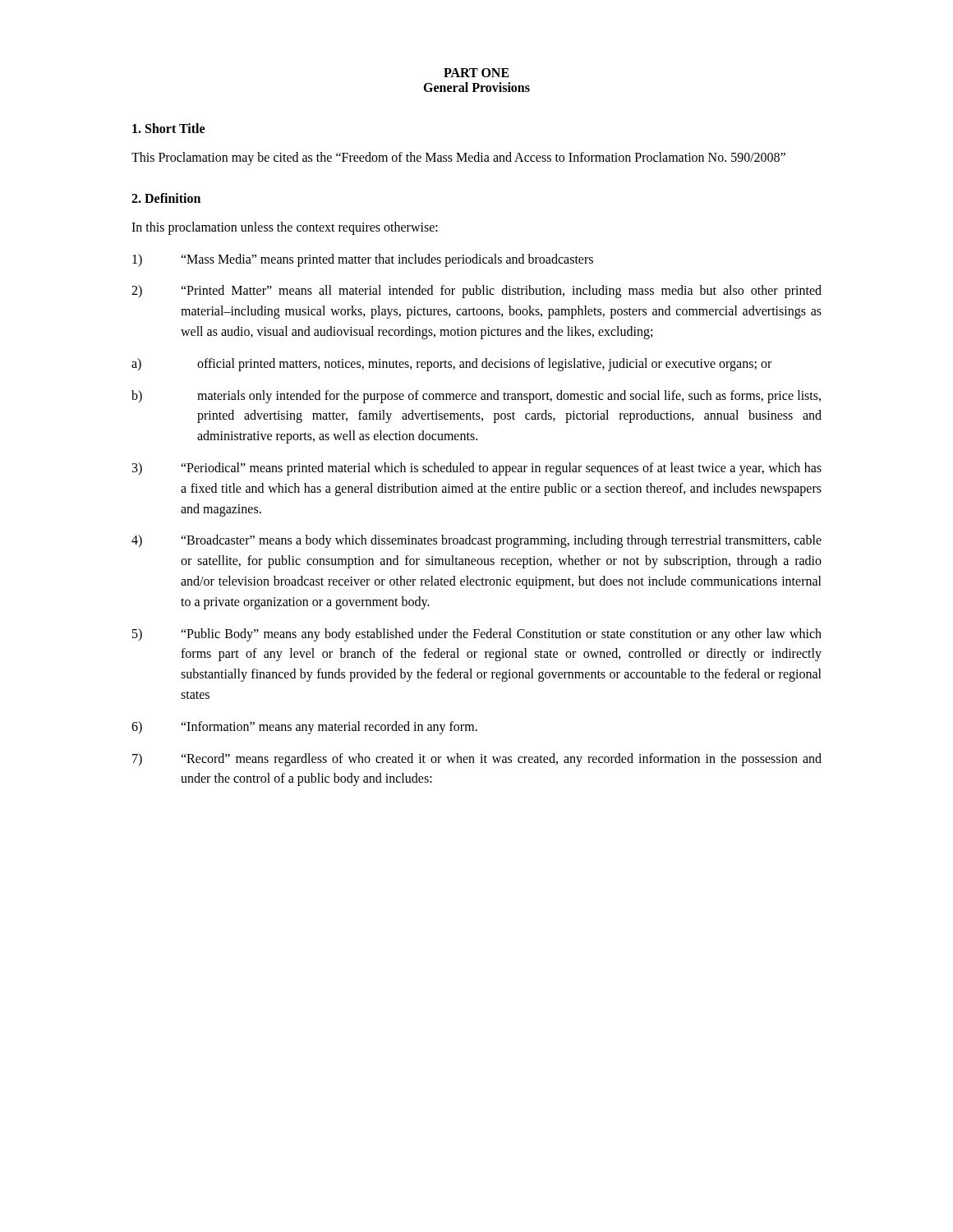Find the block starting "a) official printed matters, notices,"
The width and height of the screenshot is (953, 1232).
(476, 364)
